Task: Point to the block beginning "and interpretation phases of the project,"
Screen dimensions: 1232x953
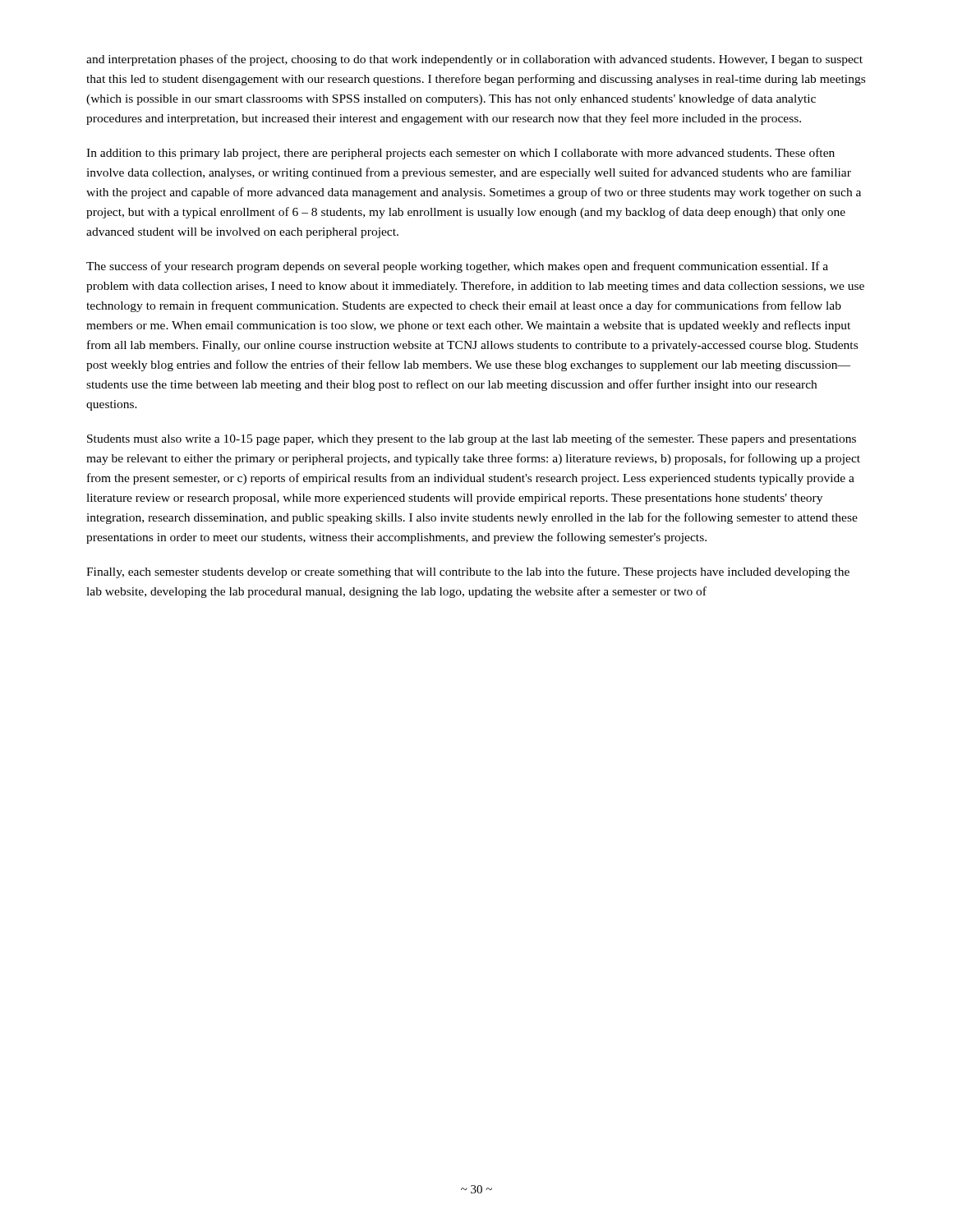Action: click(476, 88)
